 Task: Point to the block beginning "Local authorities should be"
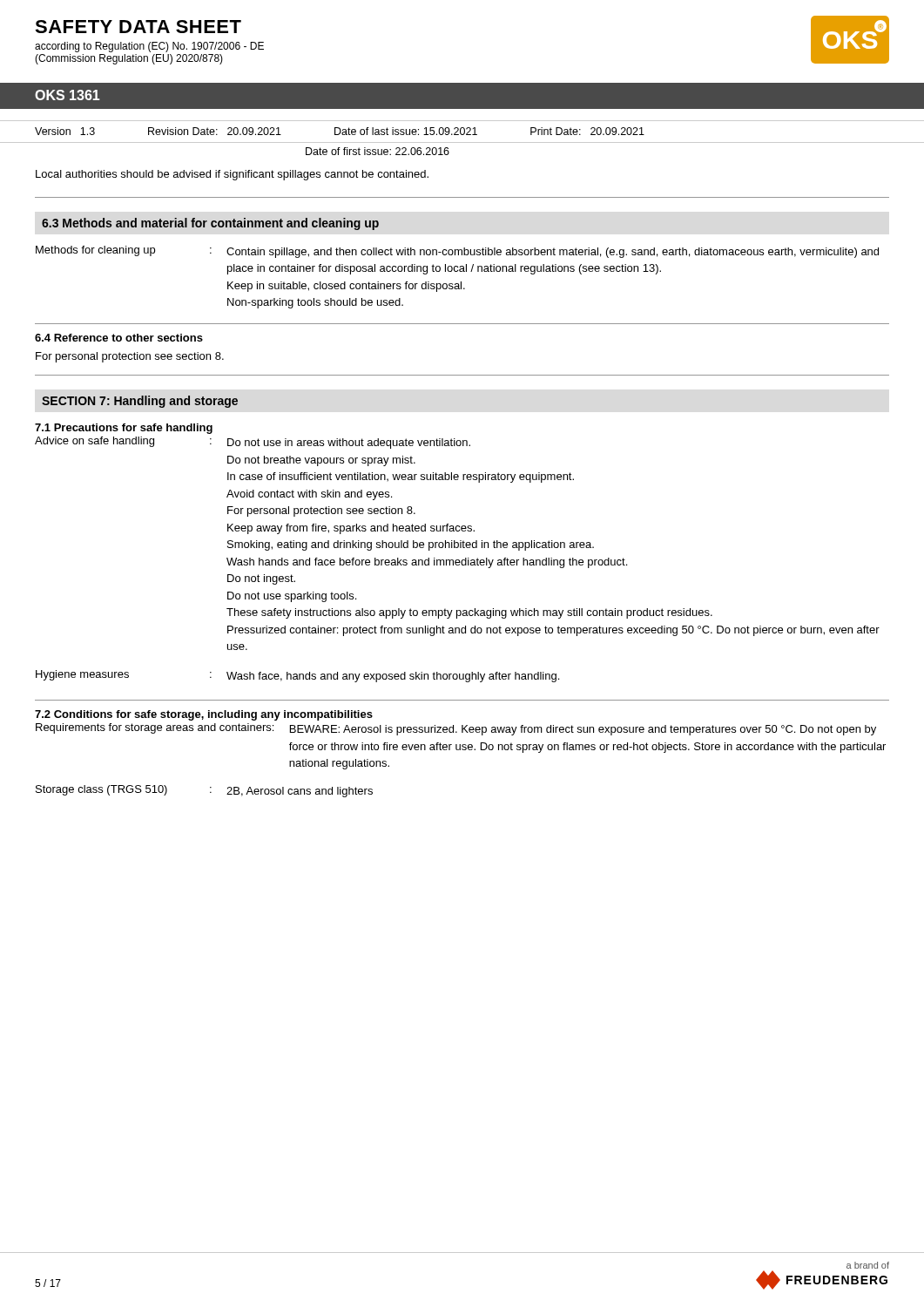tap(232, 175)
